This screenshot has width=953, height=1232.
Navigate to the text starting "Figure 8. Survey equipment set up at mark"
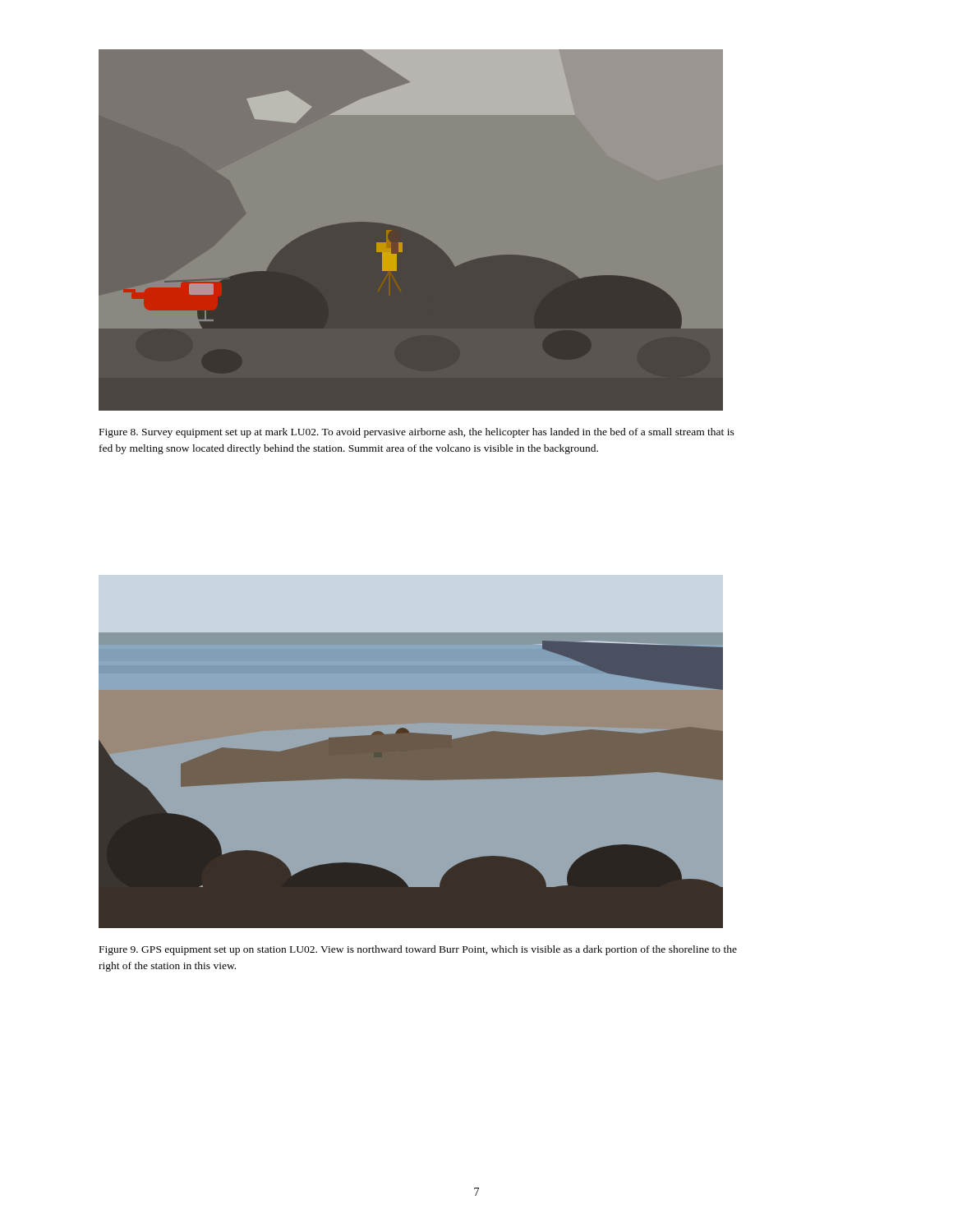[419, 440]
